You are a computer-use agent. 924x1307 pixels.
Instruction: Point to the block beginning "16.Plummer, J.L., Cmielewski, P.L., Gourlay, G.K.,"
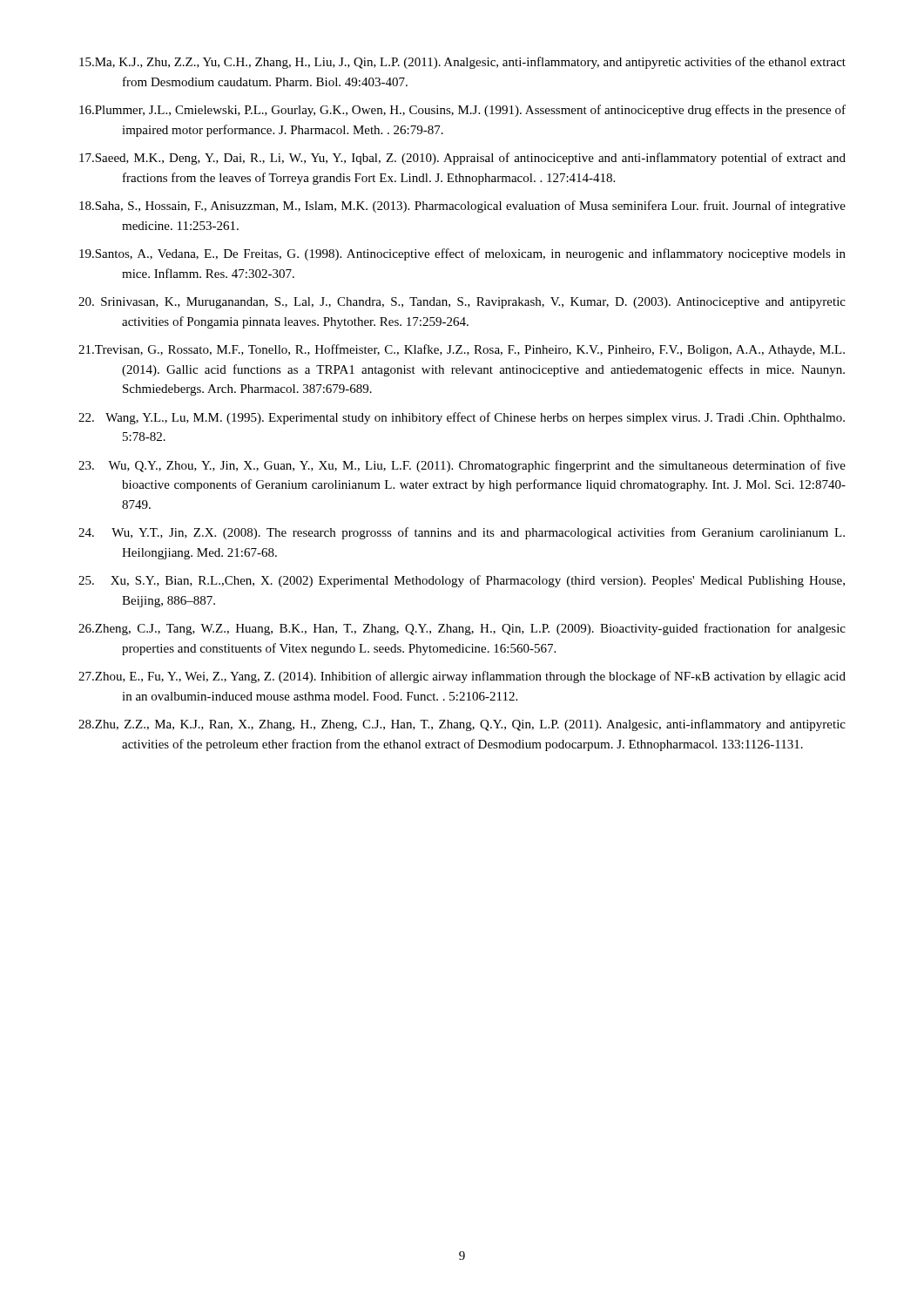(x=462, y=120)
